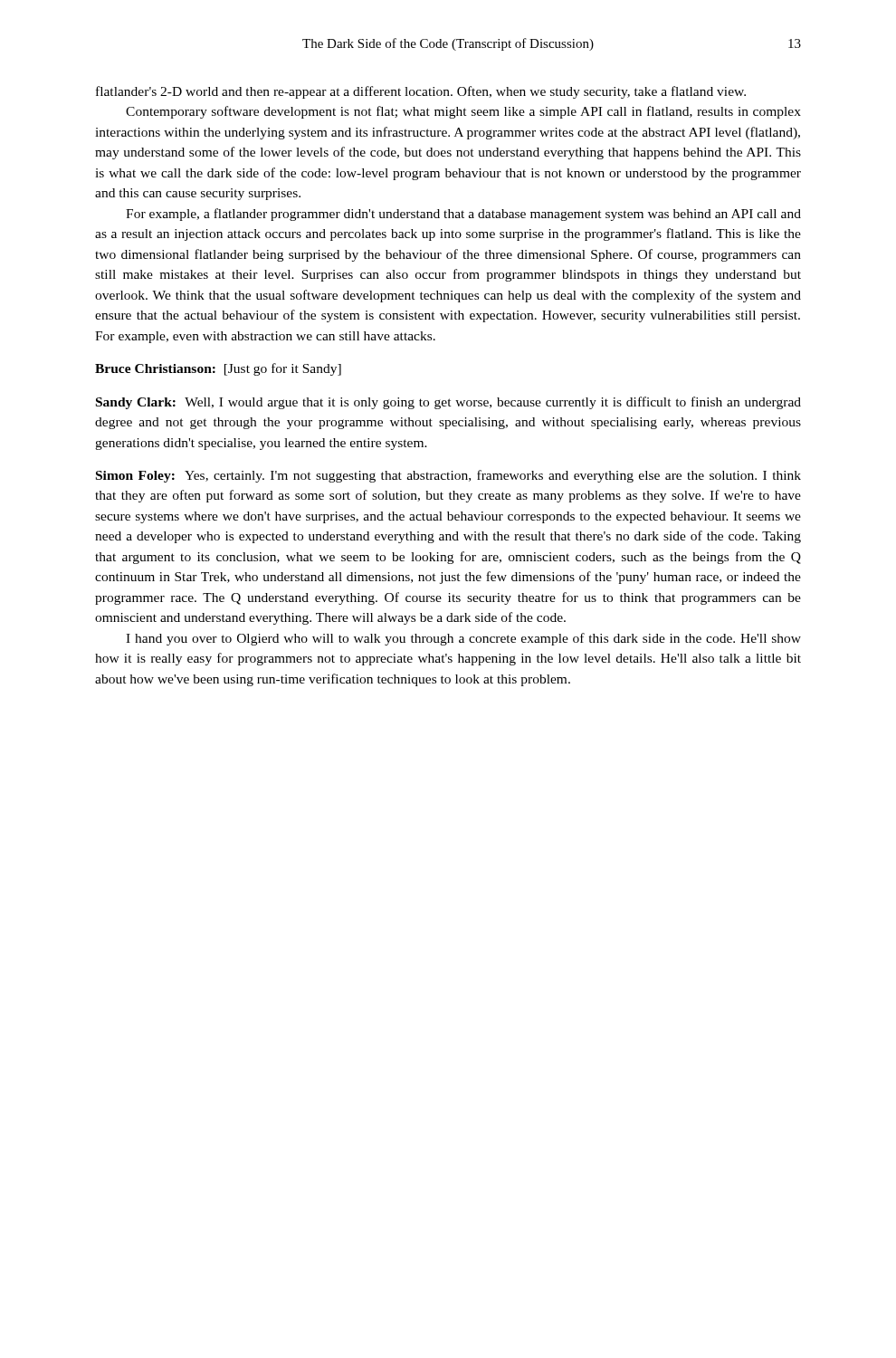Click on the text block that reads "Simon Foley: Yes, certainly. I'm"
The image size is (896, 1358).
(448, 547)
